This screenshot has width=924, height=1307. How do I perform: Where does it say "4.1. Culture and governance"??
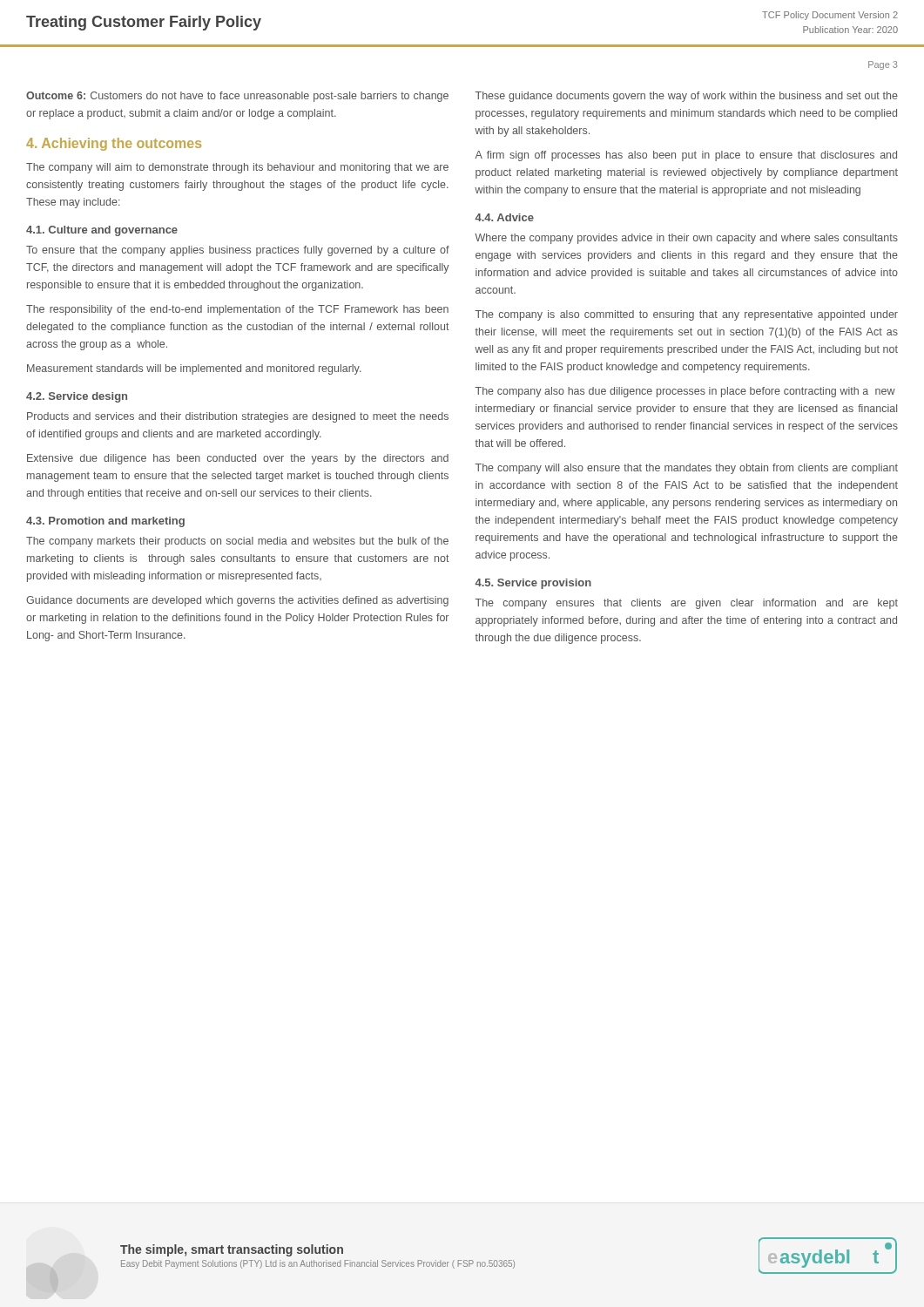point(102,230)
